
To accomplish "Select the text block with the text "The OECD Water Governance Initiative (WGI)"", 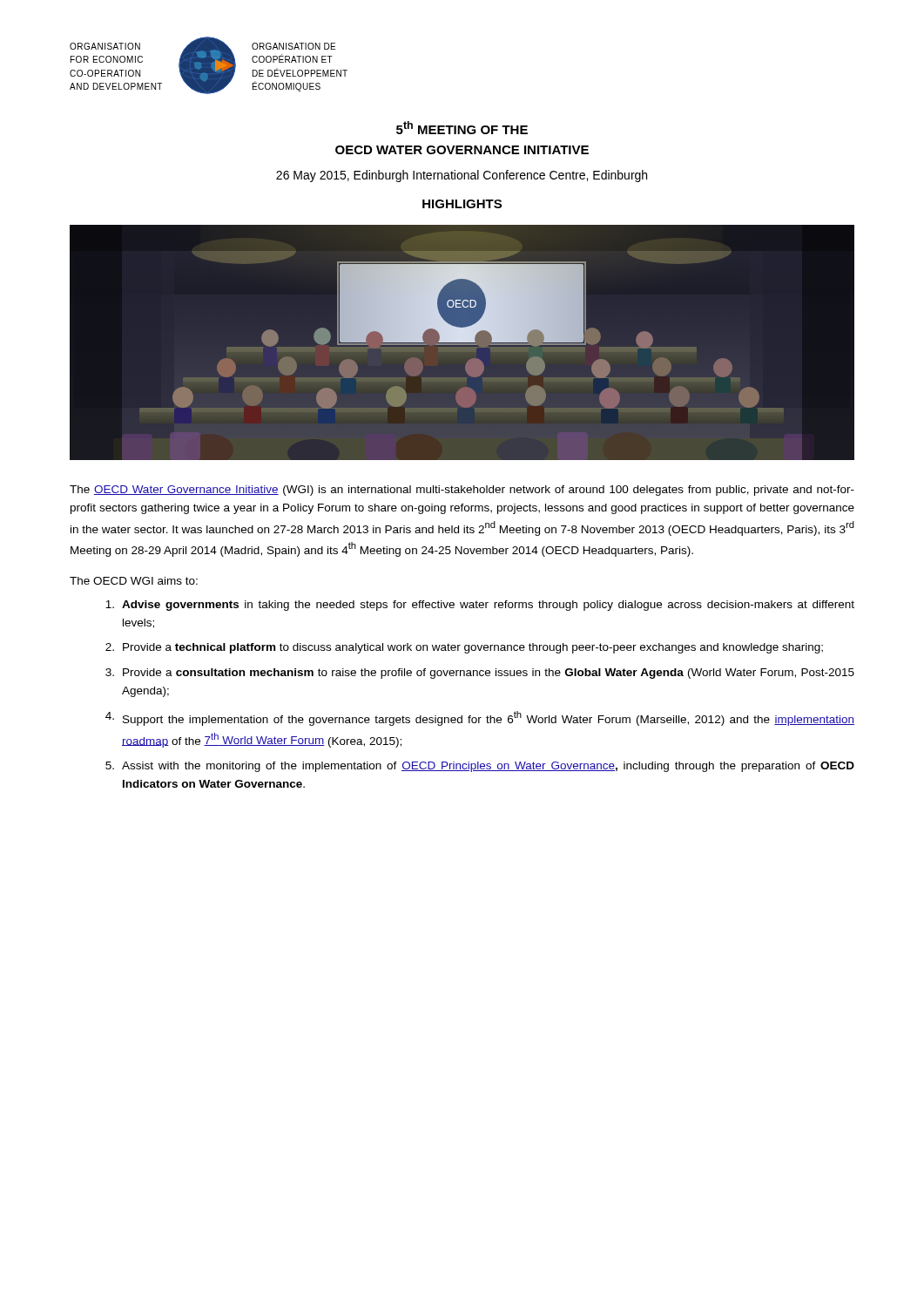I will pos(462,520).
